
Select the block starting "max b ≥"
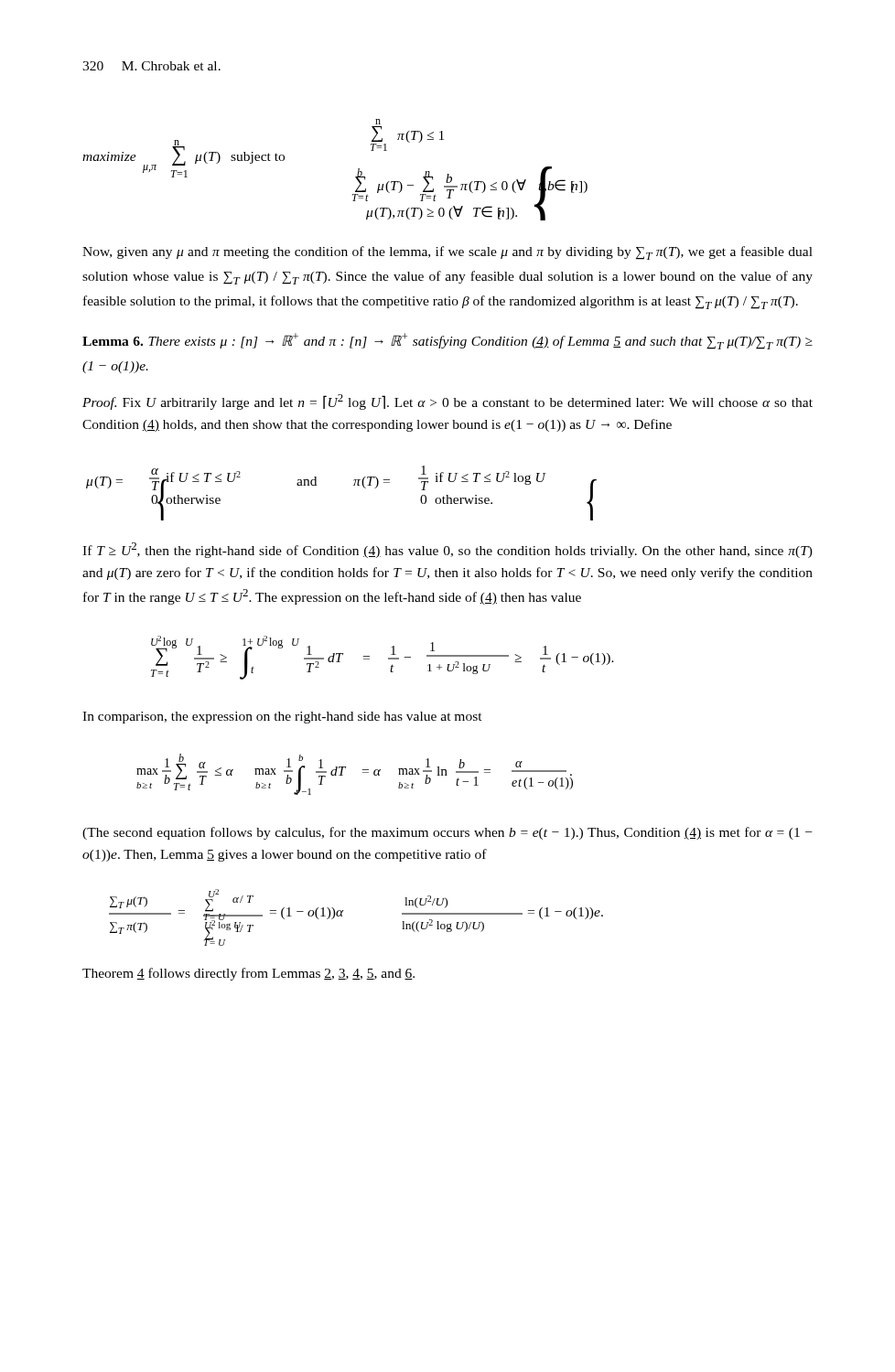(x=448, y=771)
